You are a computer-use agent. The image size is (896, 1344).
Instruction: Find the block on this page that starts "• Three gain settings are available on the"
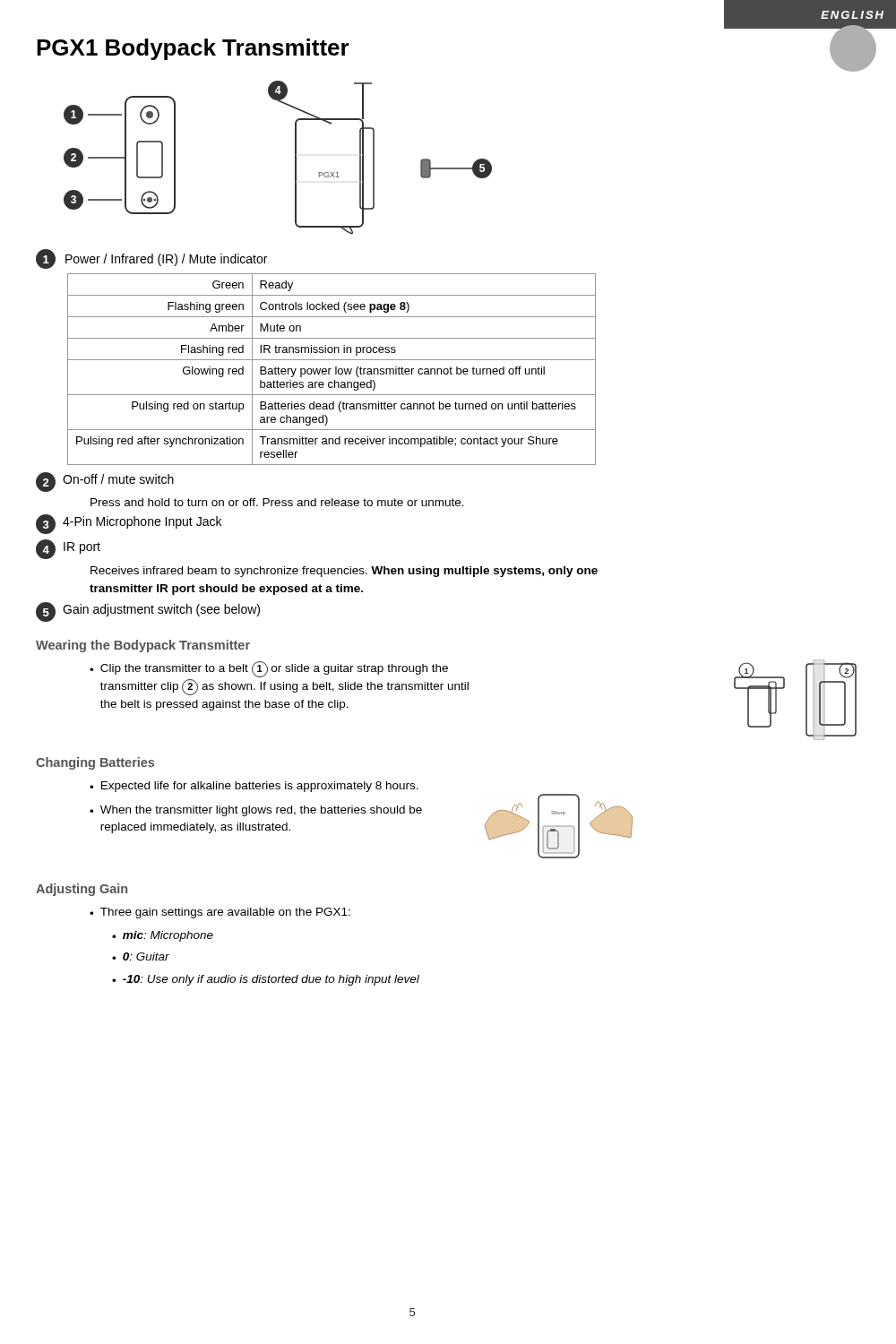click(x=220, y=913)
